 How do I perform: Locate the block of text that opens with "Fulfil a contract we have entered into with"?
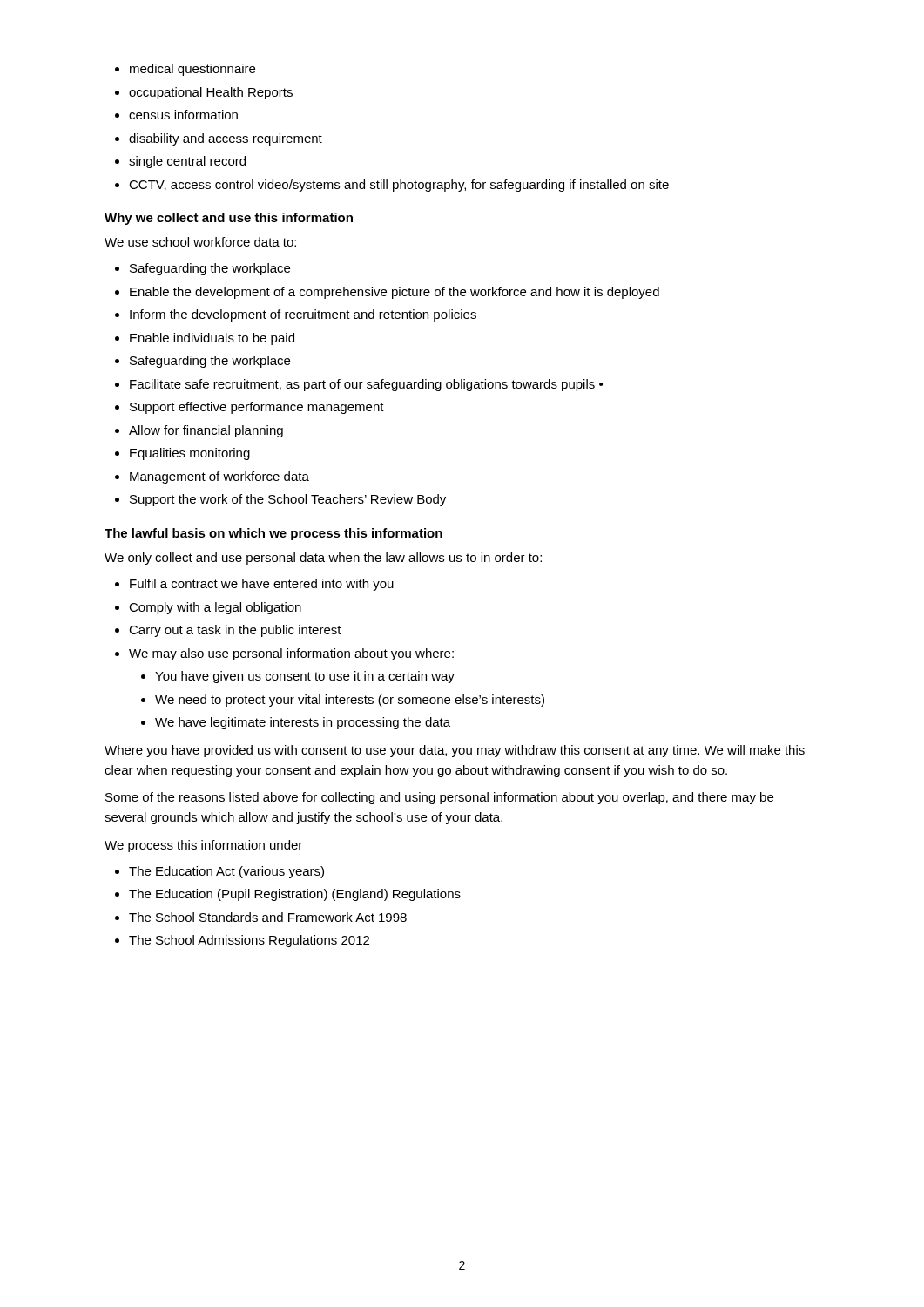click(262, 585)
